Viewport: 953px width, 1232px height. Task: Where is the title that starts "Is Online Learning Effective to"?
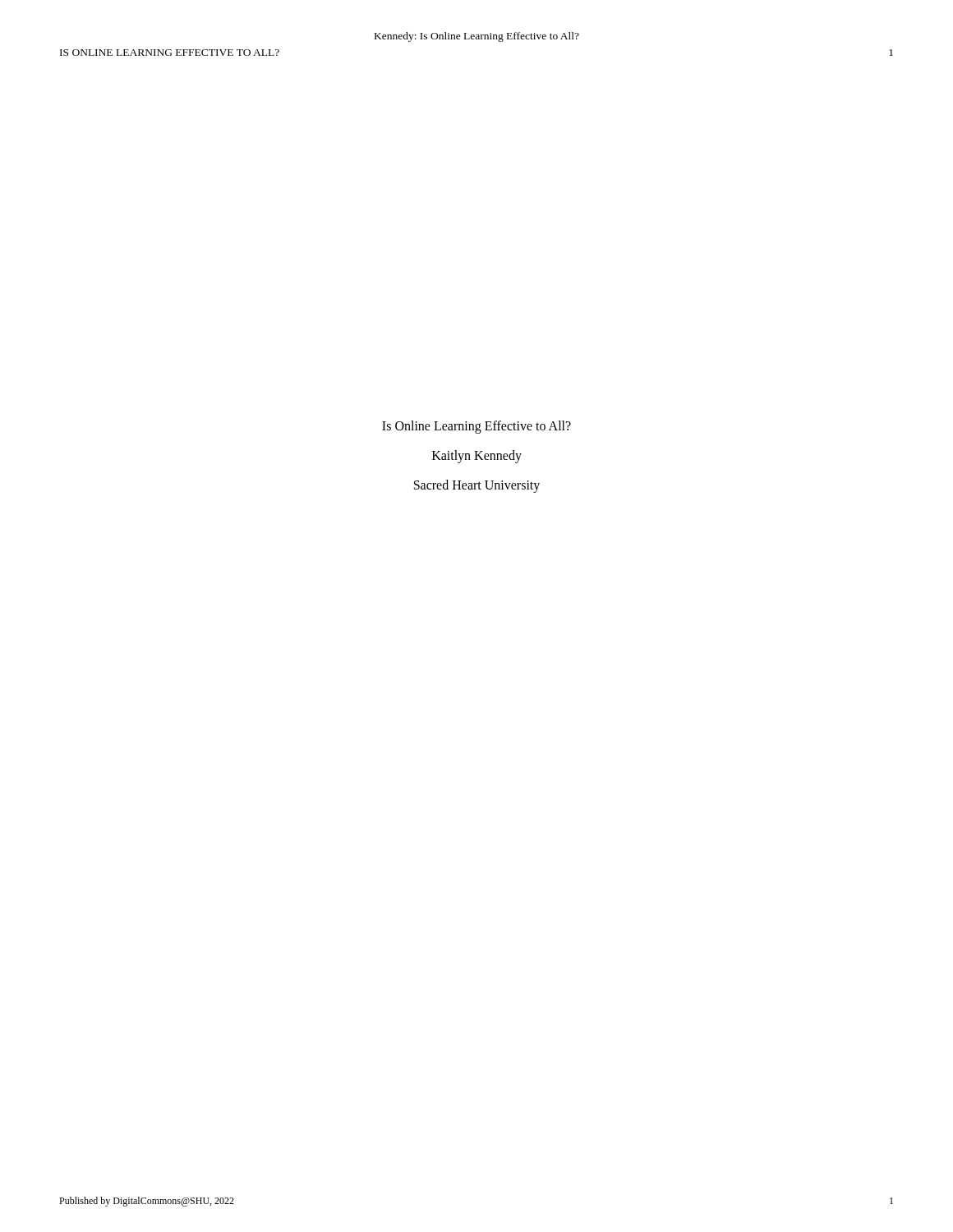coord(476,426)
